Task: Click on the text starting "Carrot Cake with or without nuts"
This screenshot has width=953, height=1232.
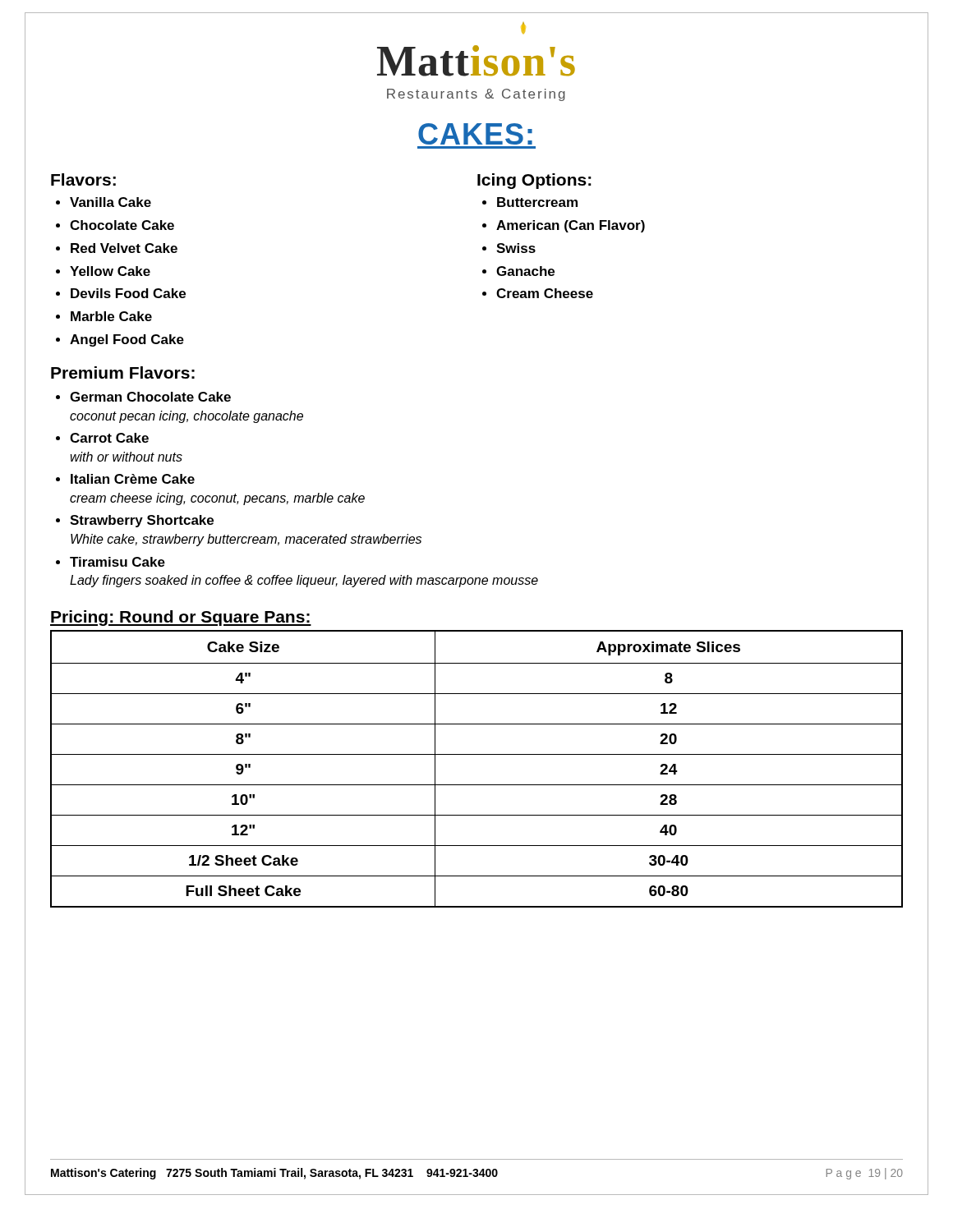Action: pos(109,438)
